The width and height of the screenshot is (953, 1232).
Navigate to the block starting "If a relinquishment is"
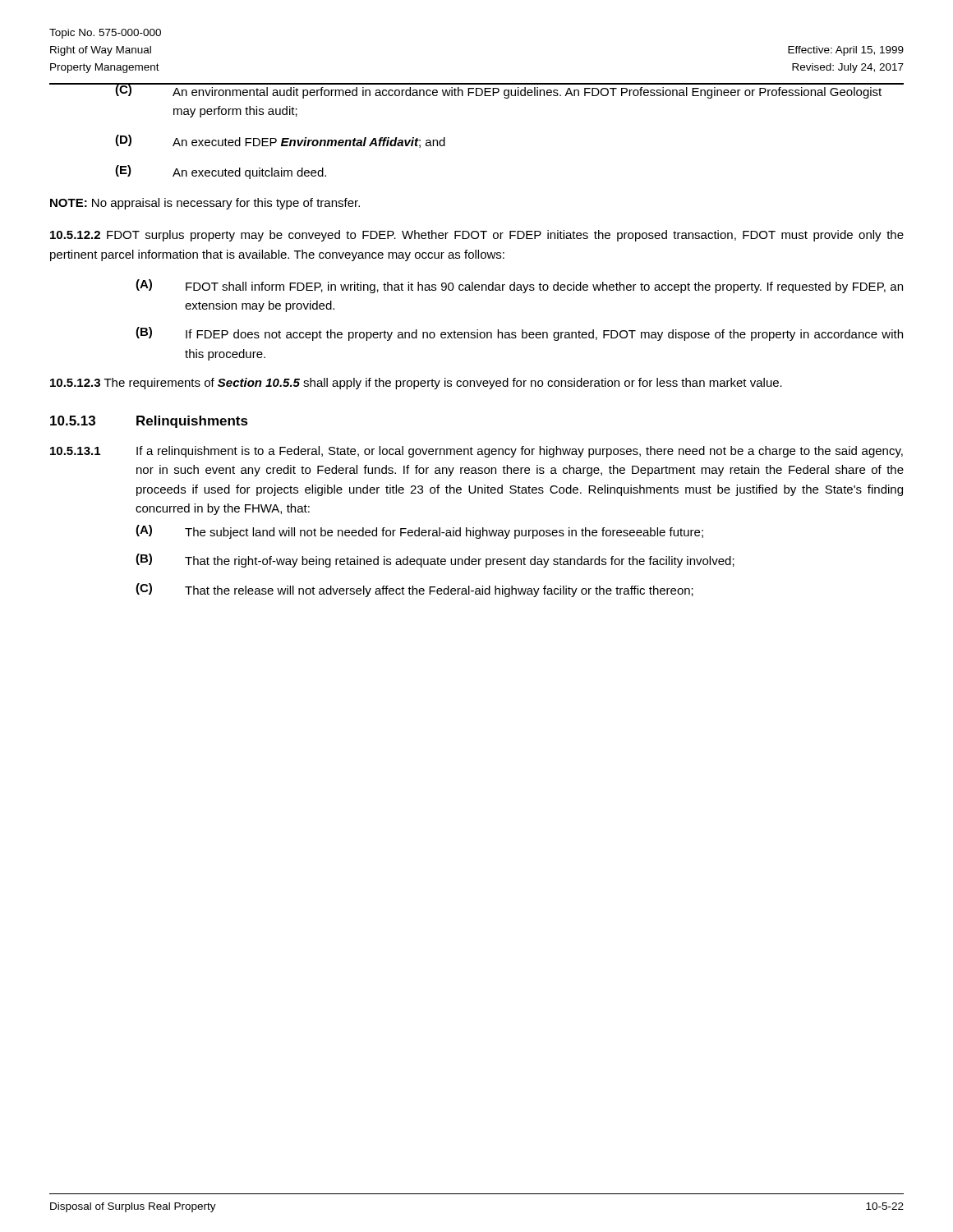[x=520, y=479]
